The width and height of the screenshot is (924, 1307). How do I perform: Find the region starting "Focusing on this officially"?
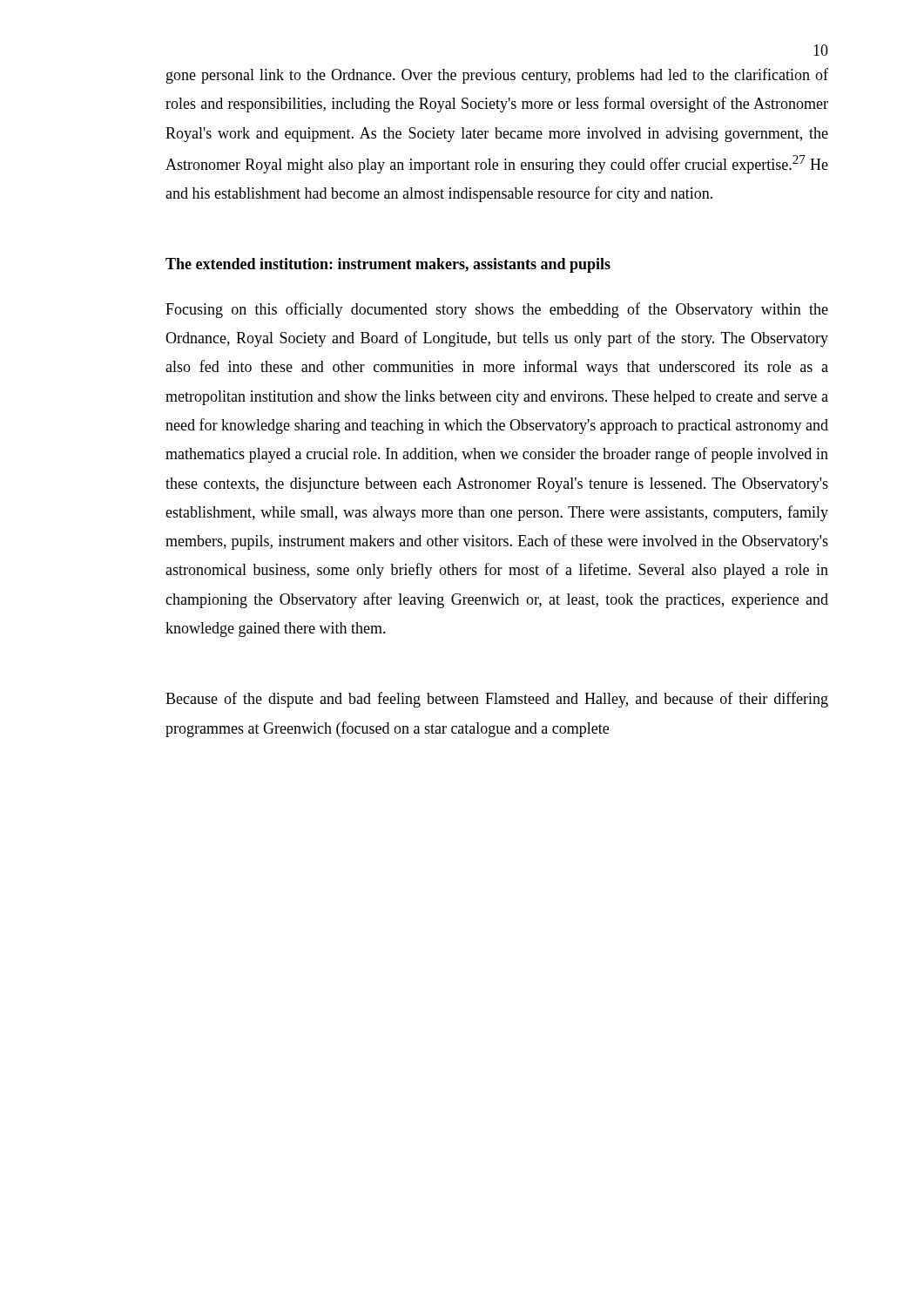pos(497,469)
